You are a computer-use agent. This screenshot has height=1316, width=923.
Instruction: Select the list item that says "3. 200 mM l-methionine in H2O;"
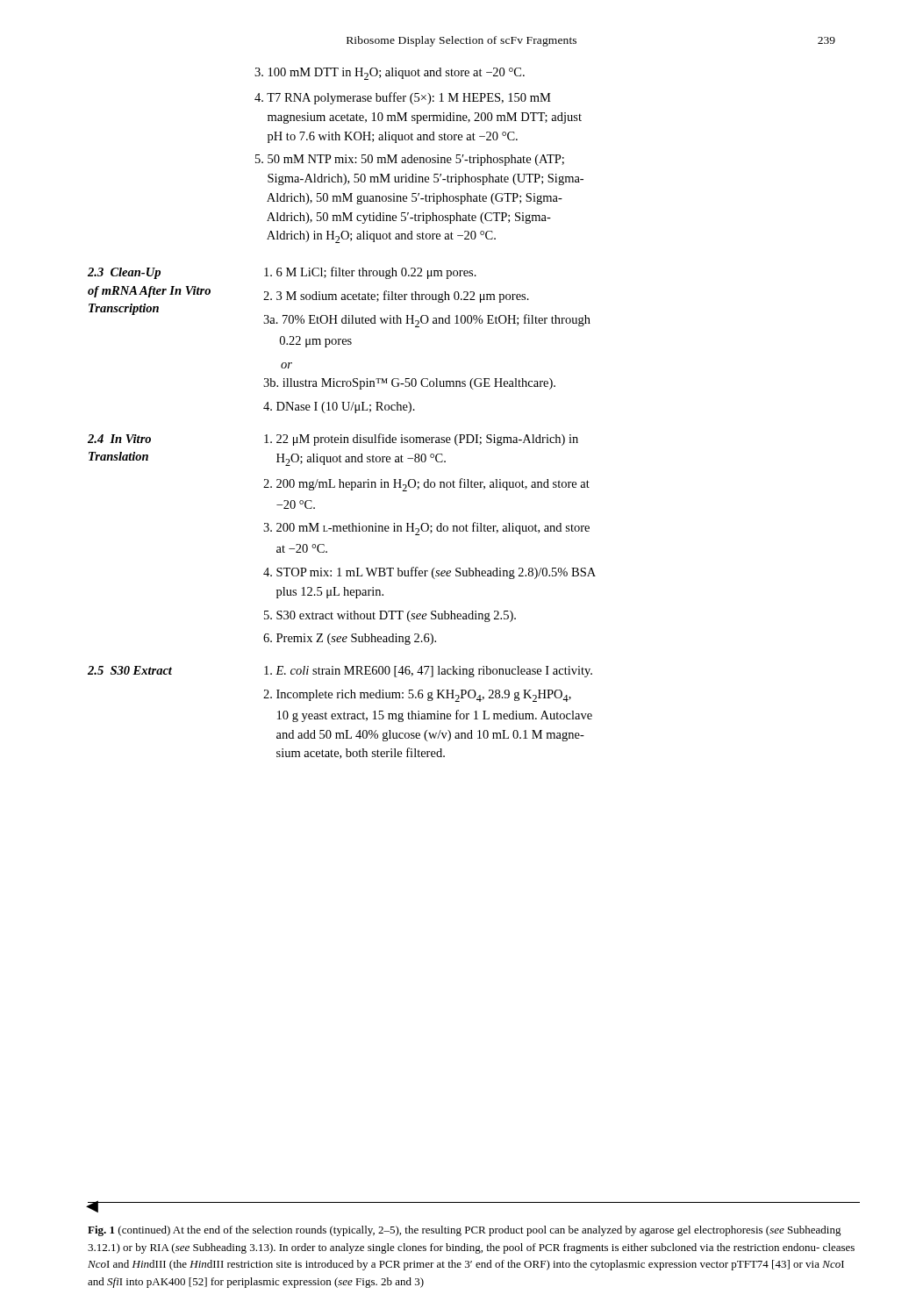[x=427, y=538]
